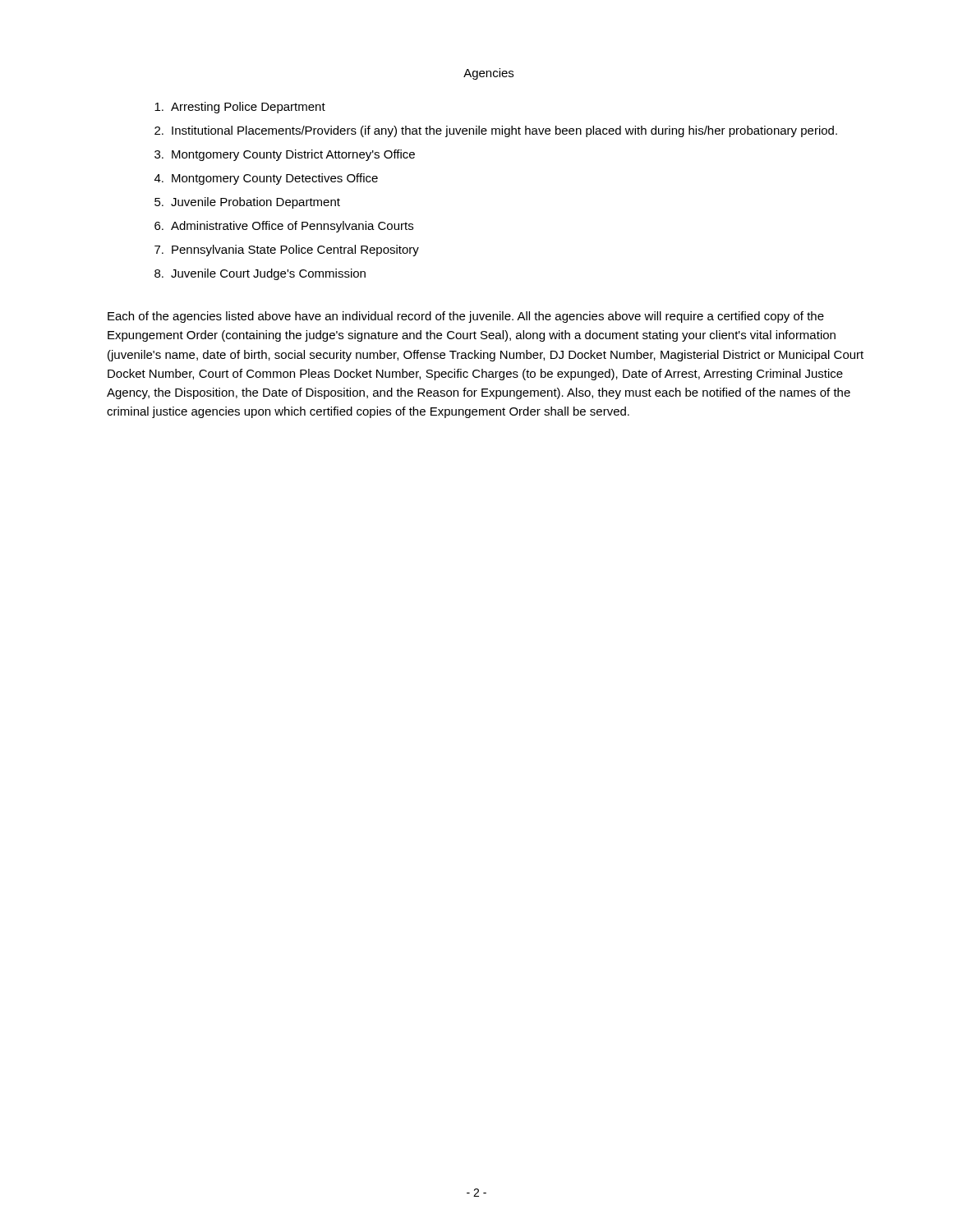Select the region starting "7. Pennsylvania State Police Central Repository"
This screenshot has height=1232, width=953.
(x=287, y=251)
